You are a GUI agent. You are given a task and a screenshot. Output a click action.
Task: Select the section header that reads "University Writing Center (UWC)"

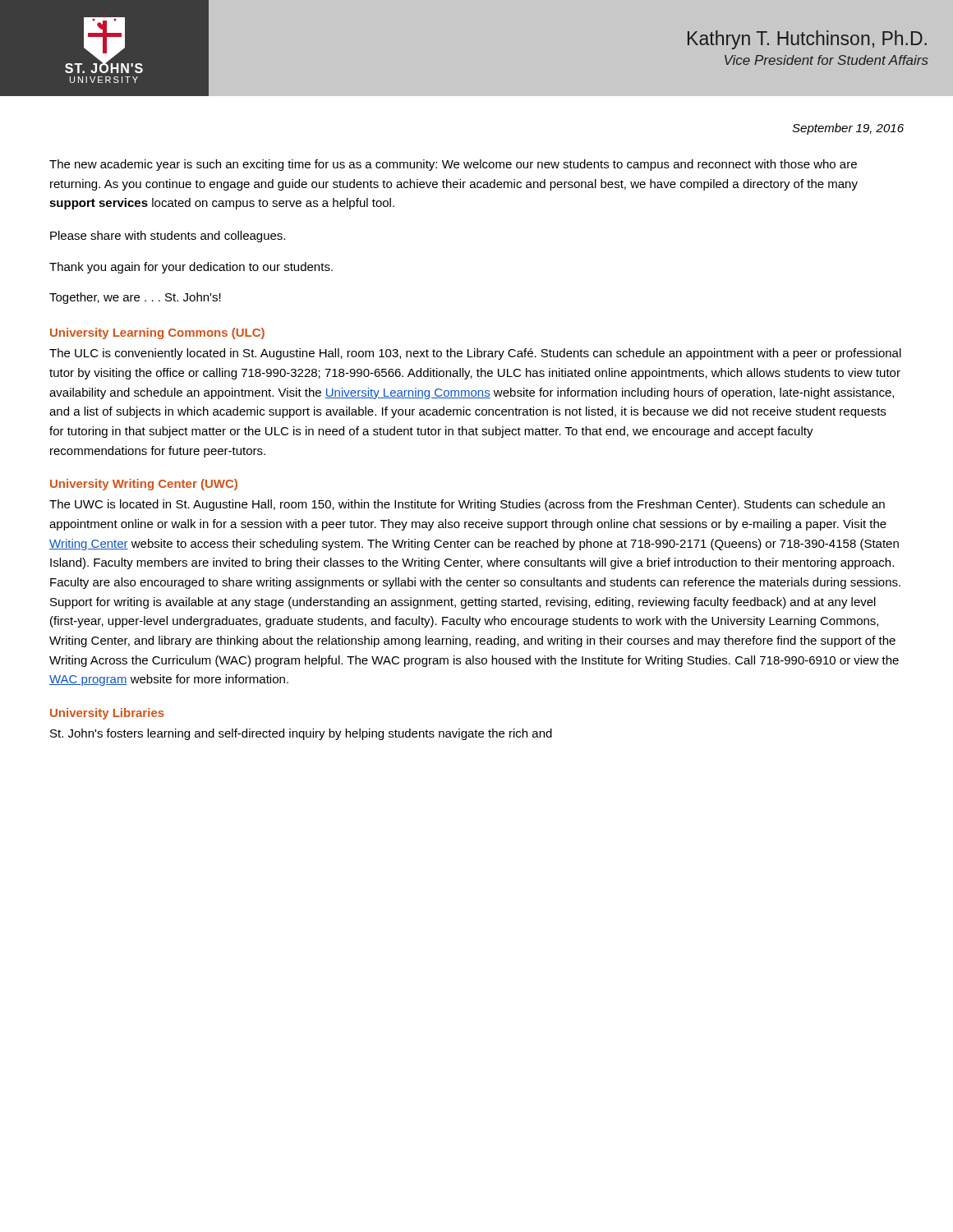[x=144, y=484]
